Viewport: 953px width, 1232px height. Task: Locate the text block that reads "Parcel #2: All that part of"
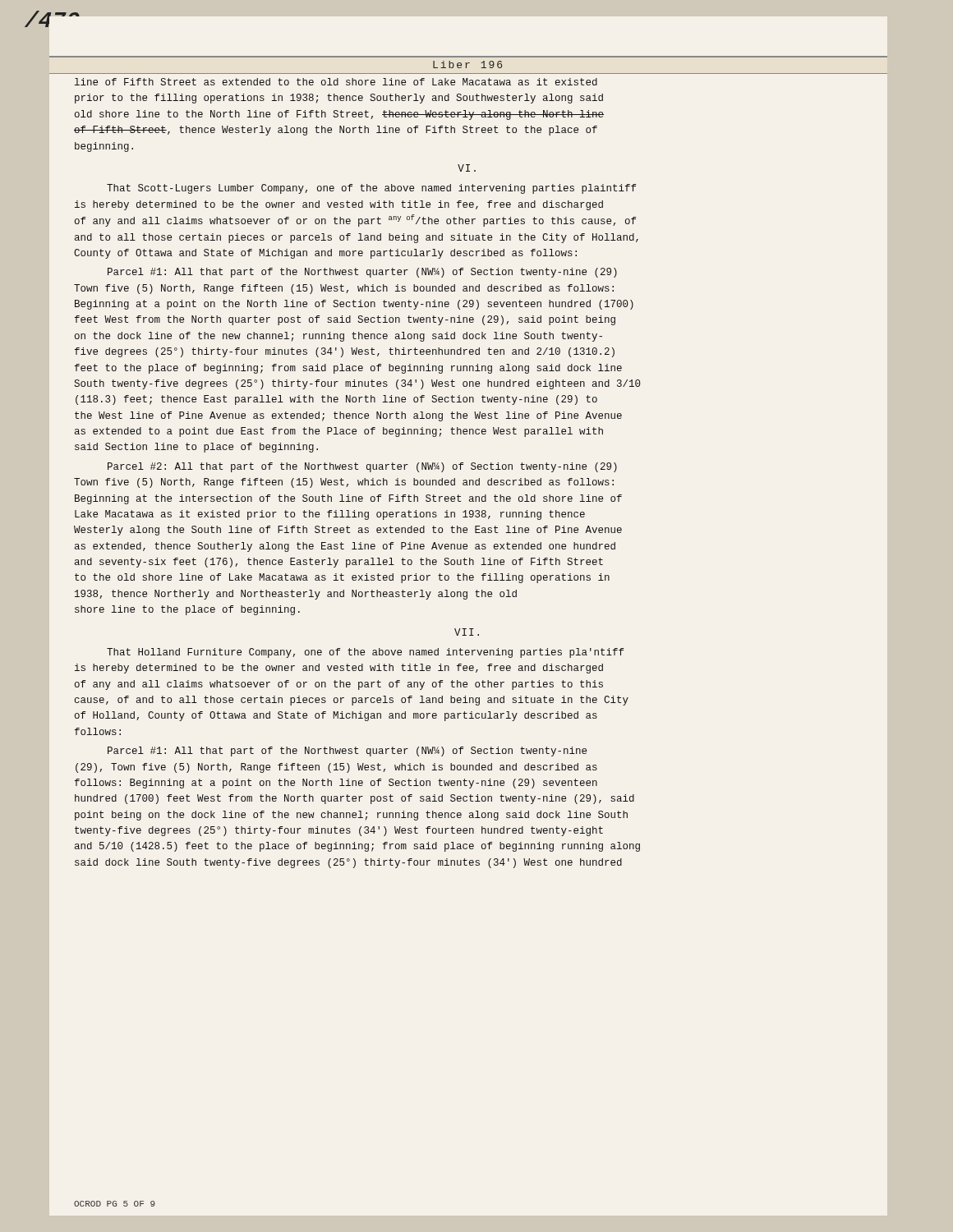pos(348,538)
